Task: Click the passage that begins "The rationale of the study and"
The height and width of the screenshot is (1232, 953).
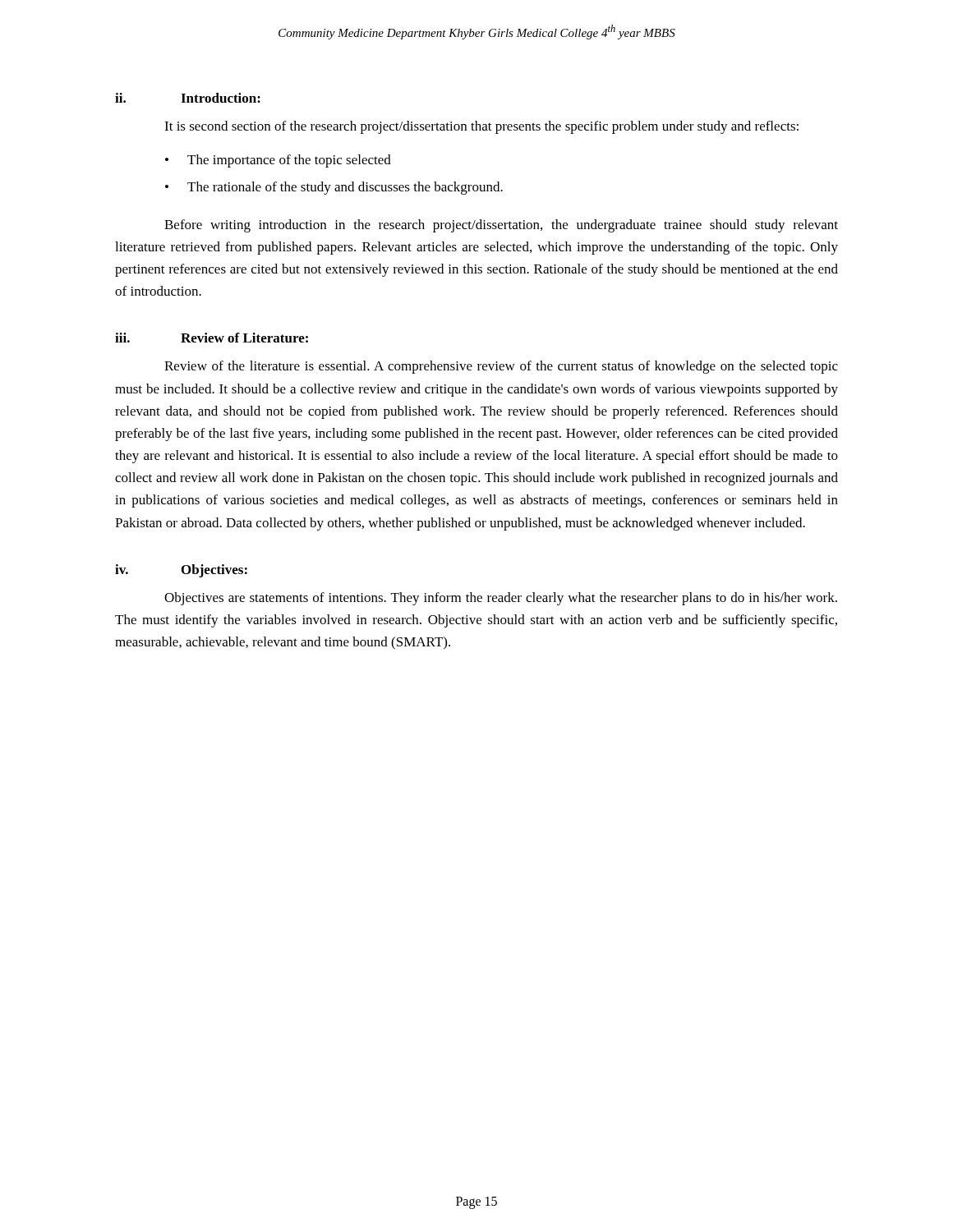Action: (x=345, y=187)
